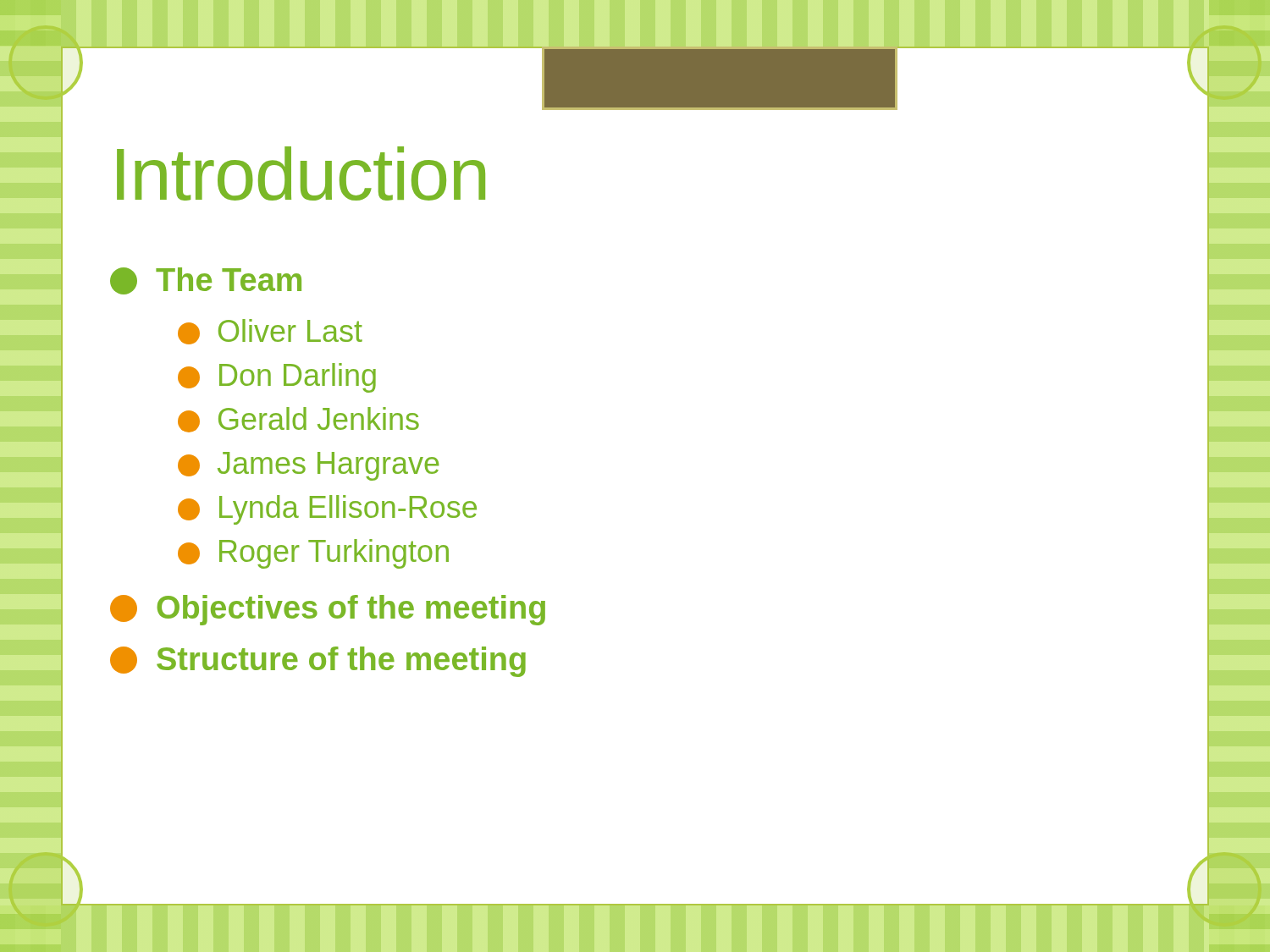Locate the text "Objectives of the meeting"
This screenshot has height=952, width=1270.
pos(329,608)
